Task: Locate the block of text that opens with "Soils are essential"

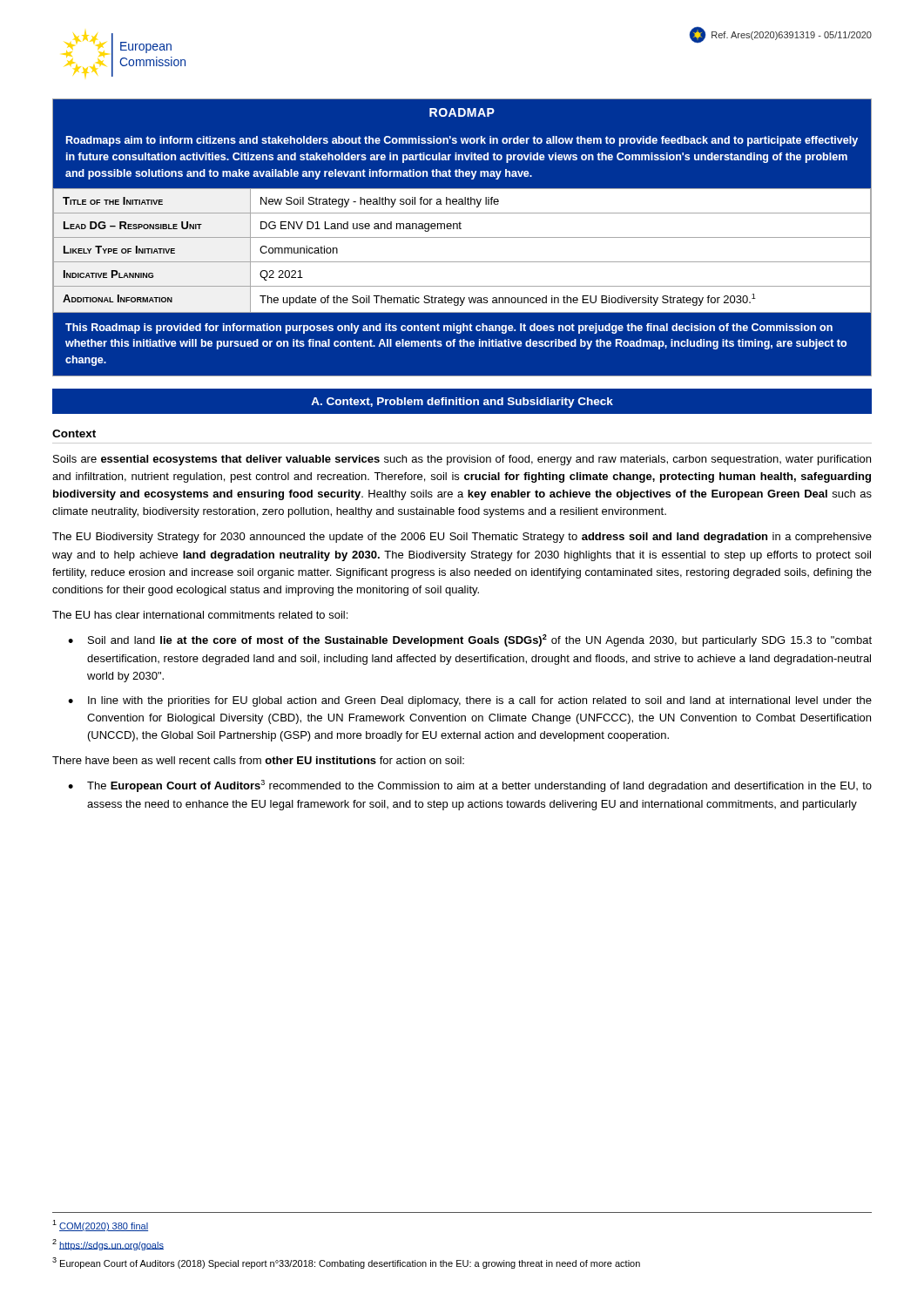Action: pyautogui.click(x=462, y=485)
